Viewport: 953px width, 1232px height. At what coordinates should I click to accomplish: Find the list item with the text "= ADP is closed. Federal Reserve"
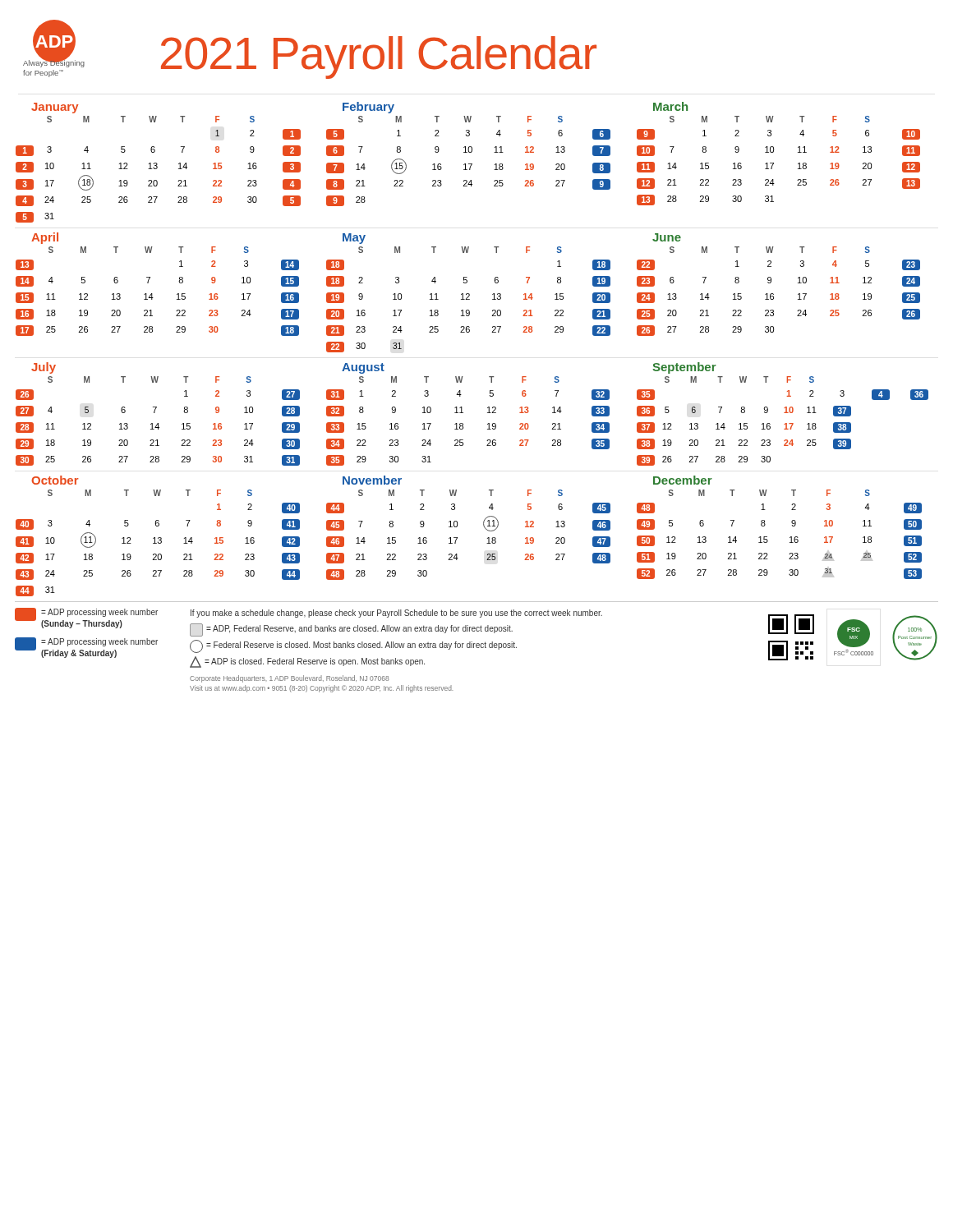pos(308,663)
